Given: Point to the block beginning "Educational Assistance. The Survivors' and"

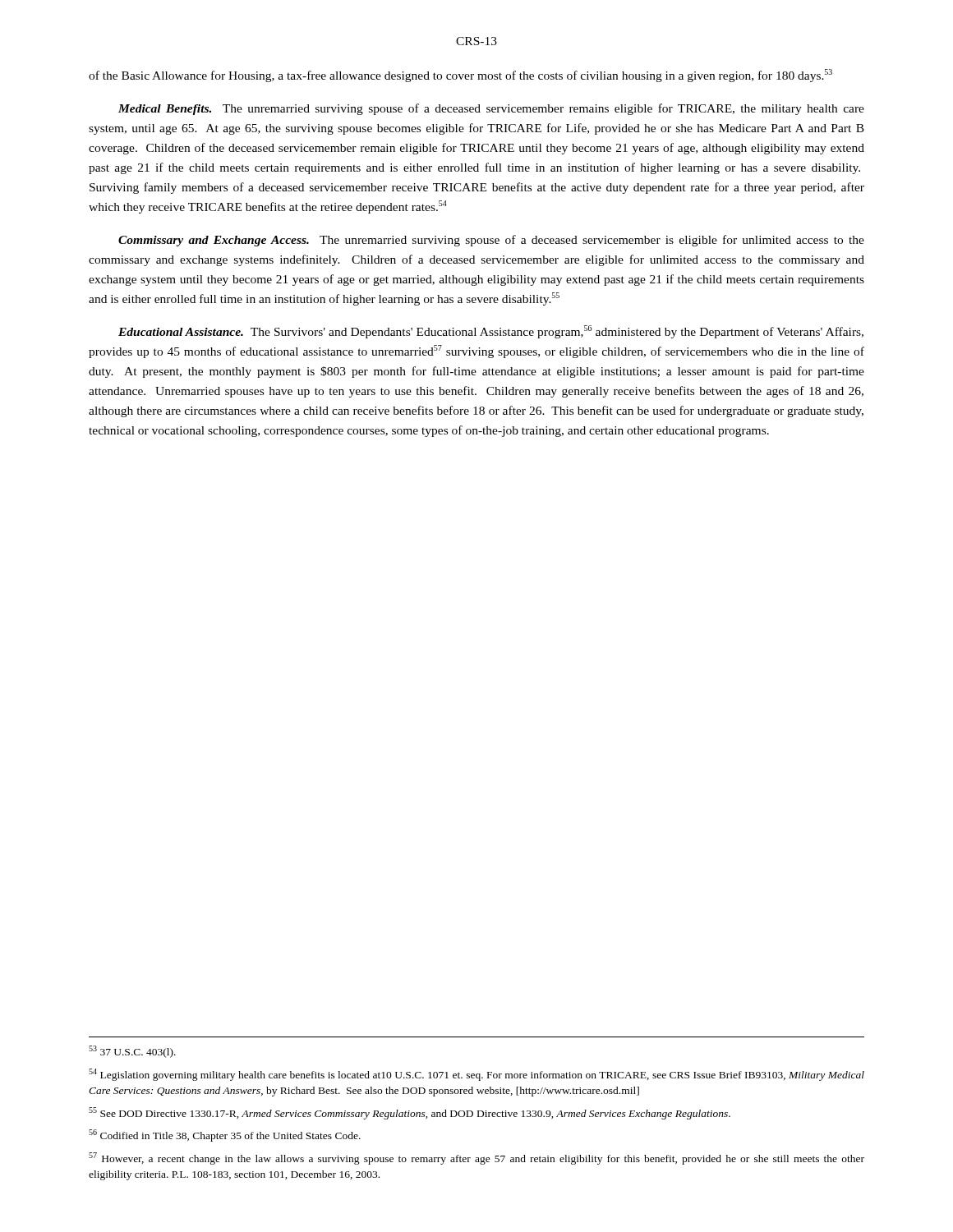Looking at the screenshot, I should tap(476, 381).
